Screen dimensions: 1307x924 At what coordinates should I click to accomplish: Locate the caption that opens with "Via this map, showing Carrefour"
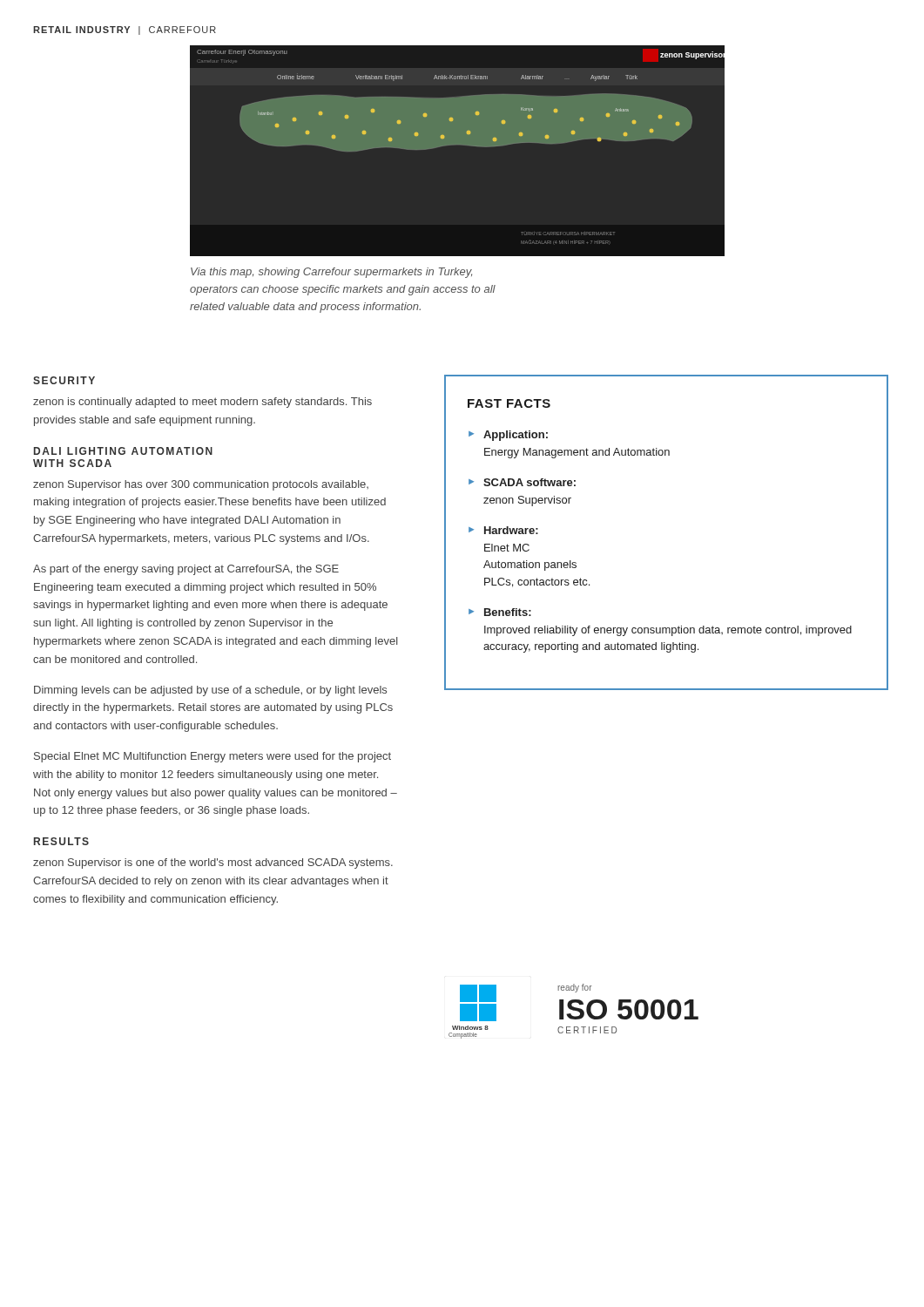[403, 289]
